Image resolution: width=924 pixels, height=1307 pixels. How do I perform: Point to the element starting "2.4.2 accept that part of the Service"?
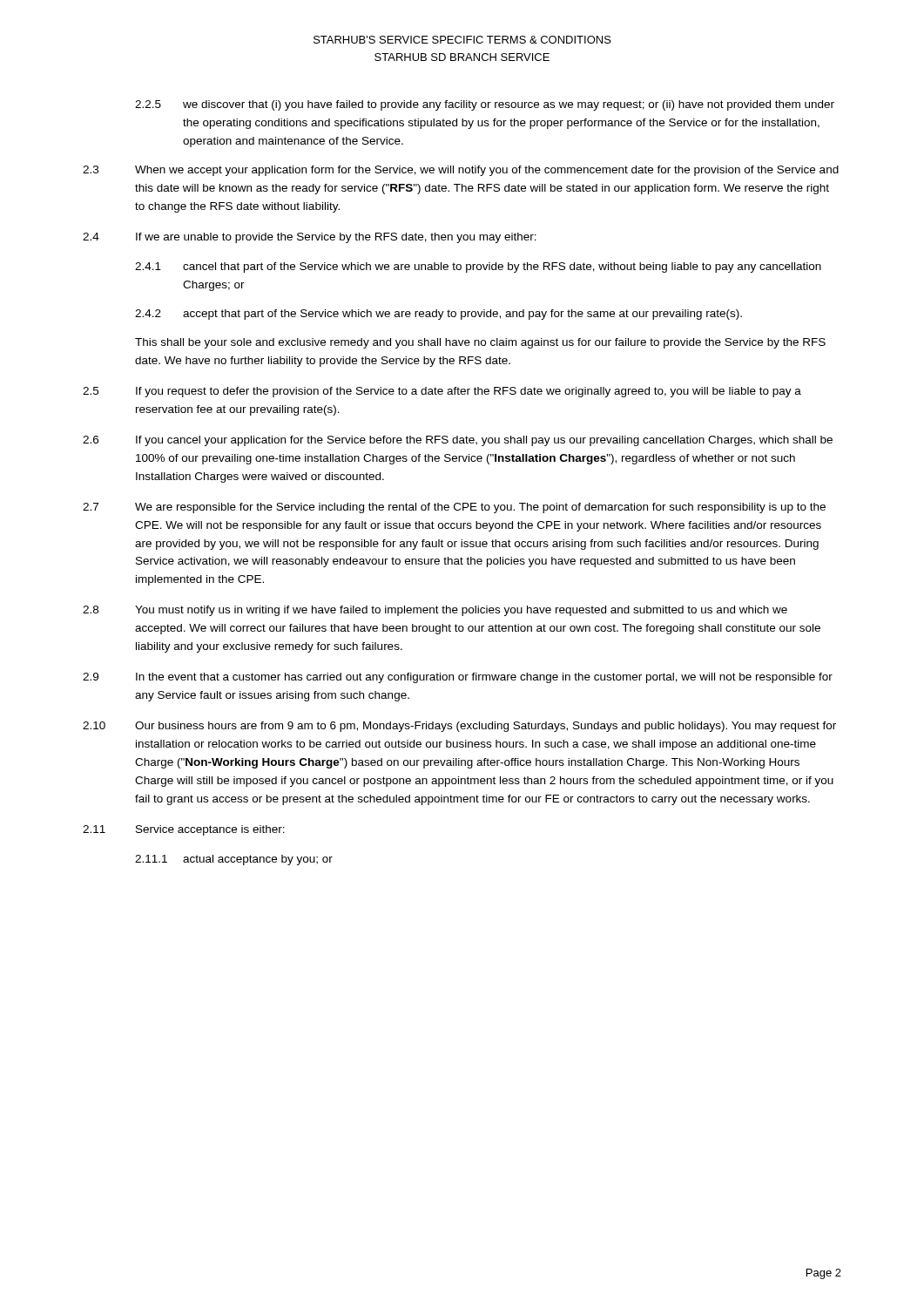point(488,314)
